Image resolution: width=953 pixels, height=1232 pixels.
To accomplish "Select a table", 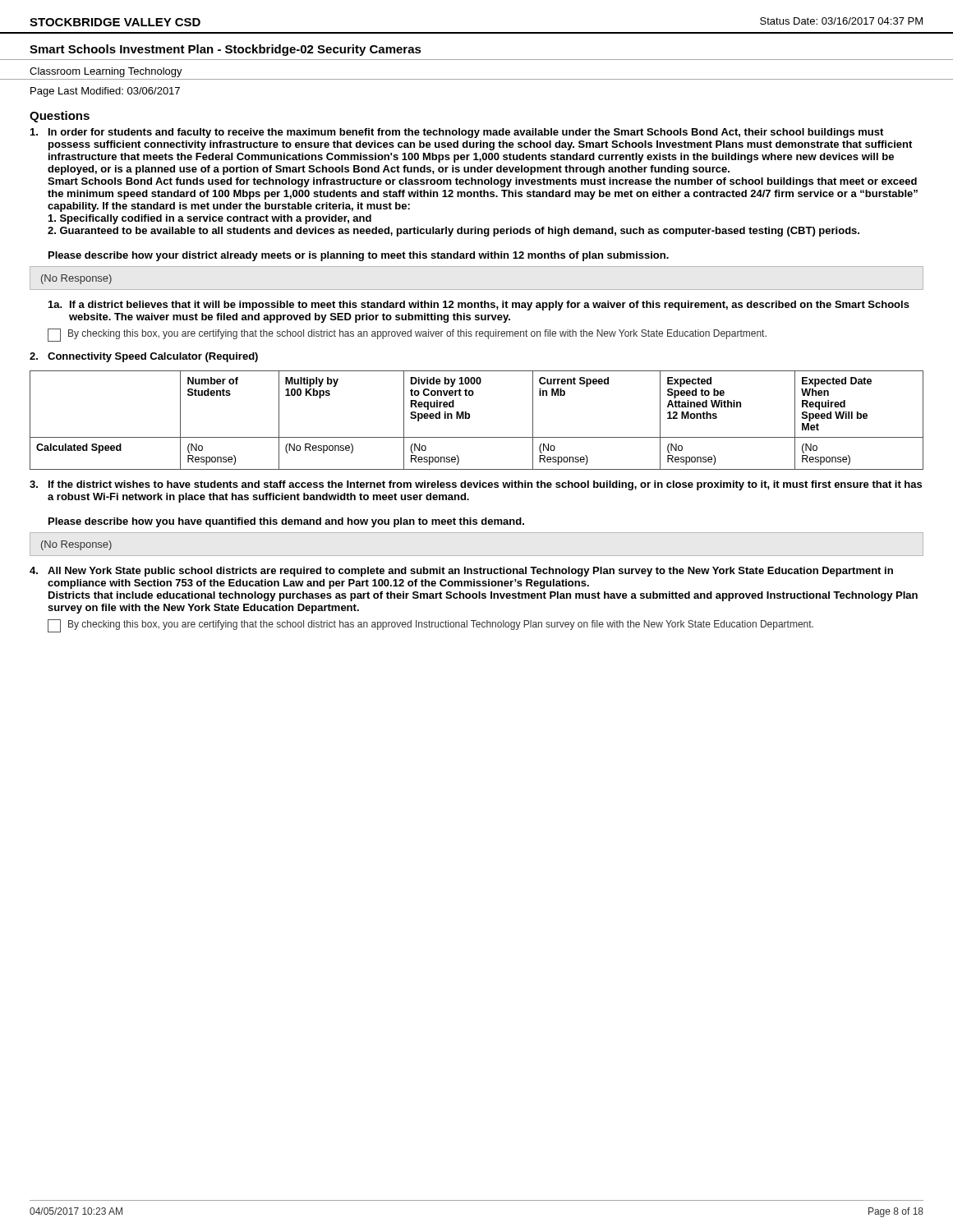I will (x=476, y=420).
